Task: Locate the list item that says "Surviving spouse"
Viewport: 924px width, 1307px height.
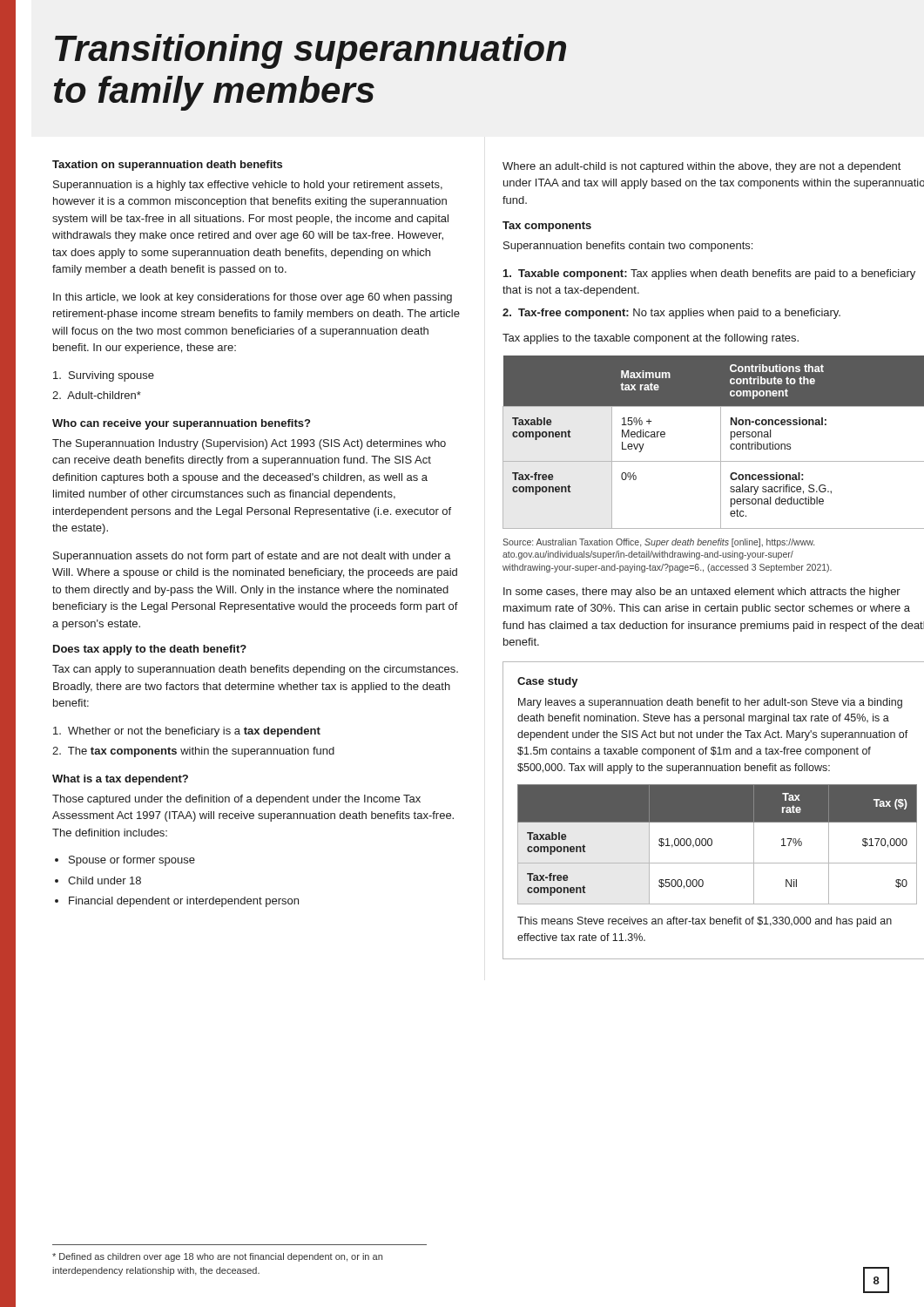Action: pos(103,375)
